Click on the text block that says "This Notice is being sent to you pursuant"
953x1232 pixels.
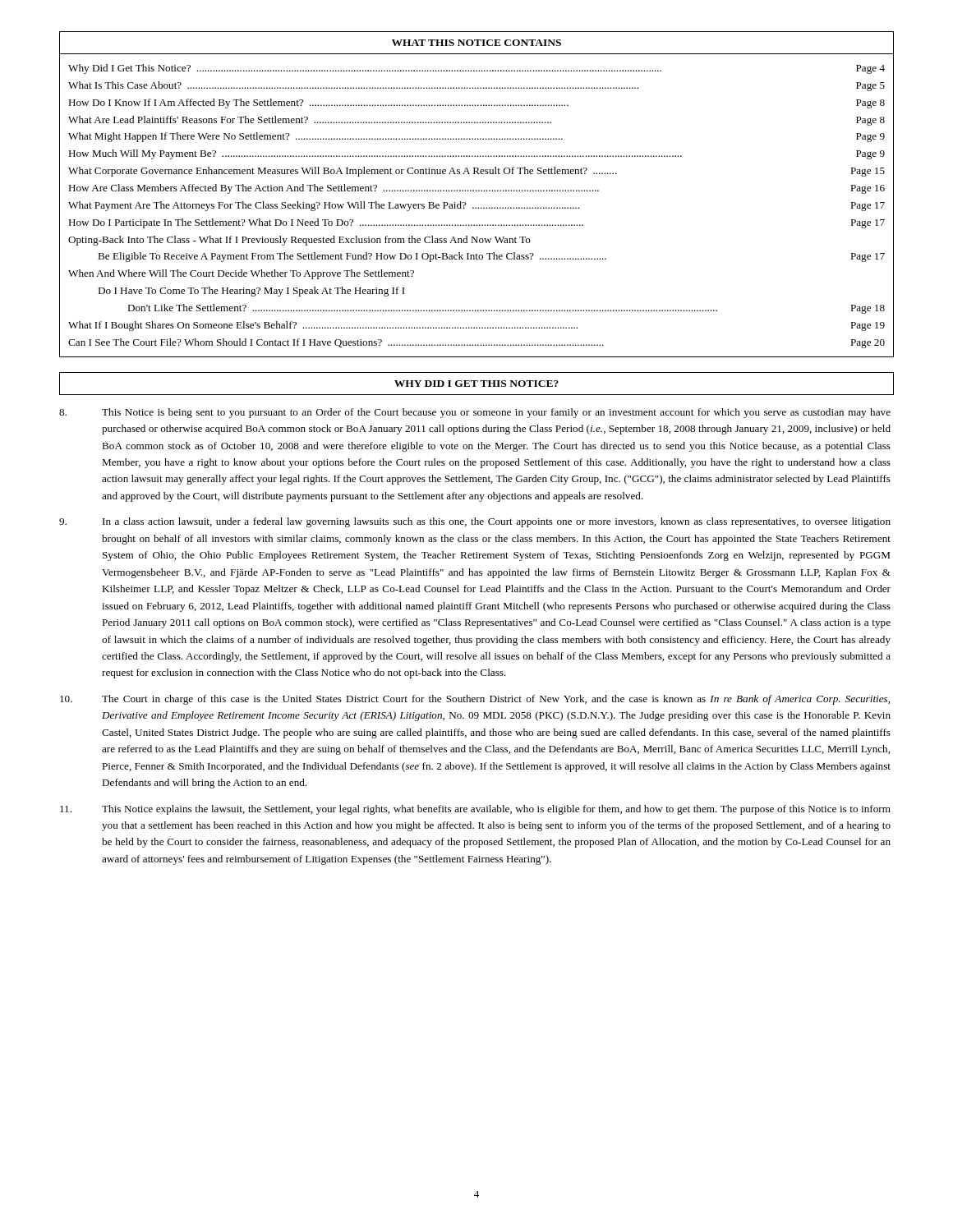coord(475,454)
